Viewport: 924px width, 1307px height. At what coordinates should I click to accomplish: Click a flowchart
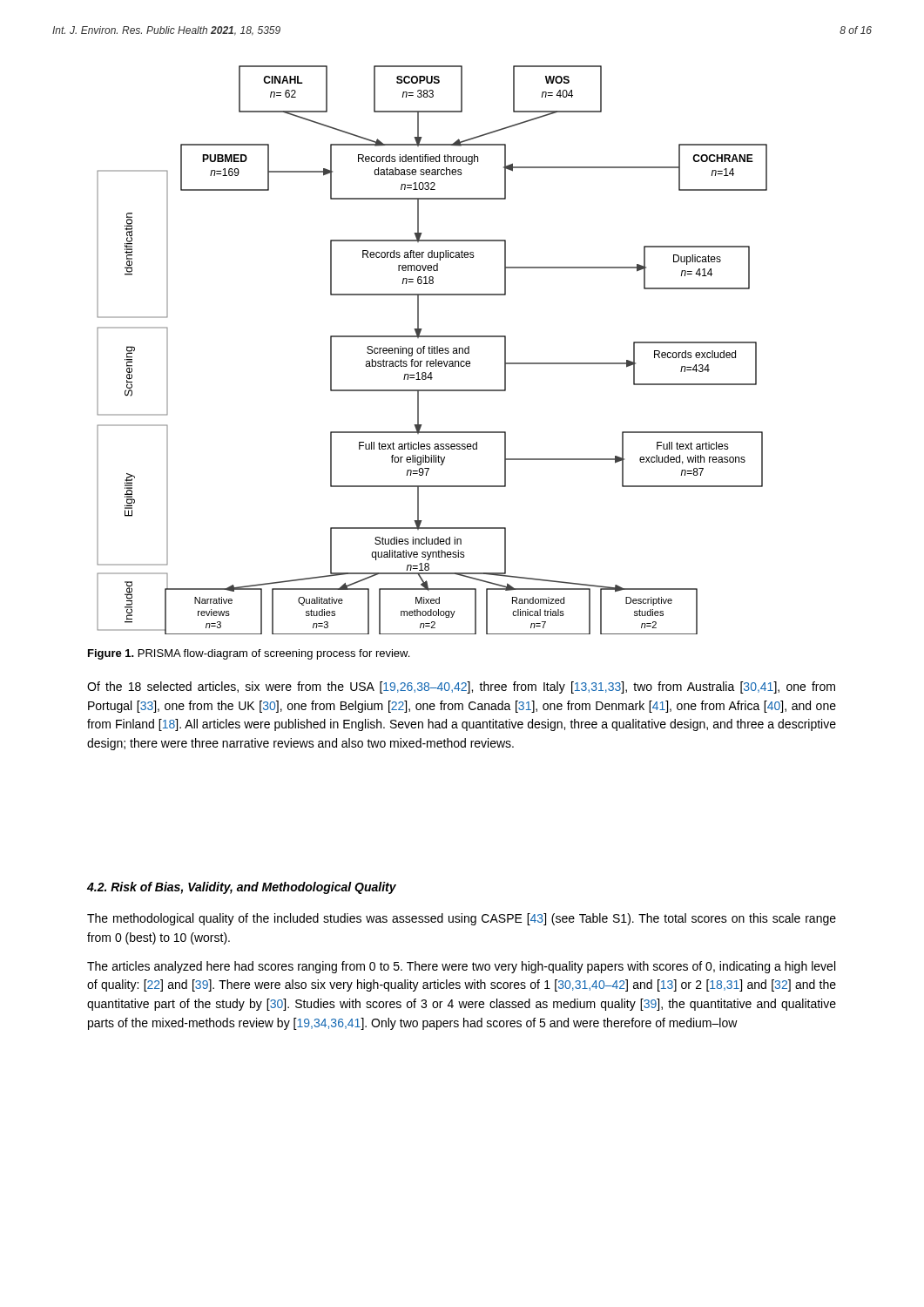pos(462,344)
